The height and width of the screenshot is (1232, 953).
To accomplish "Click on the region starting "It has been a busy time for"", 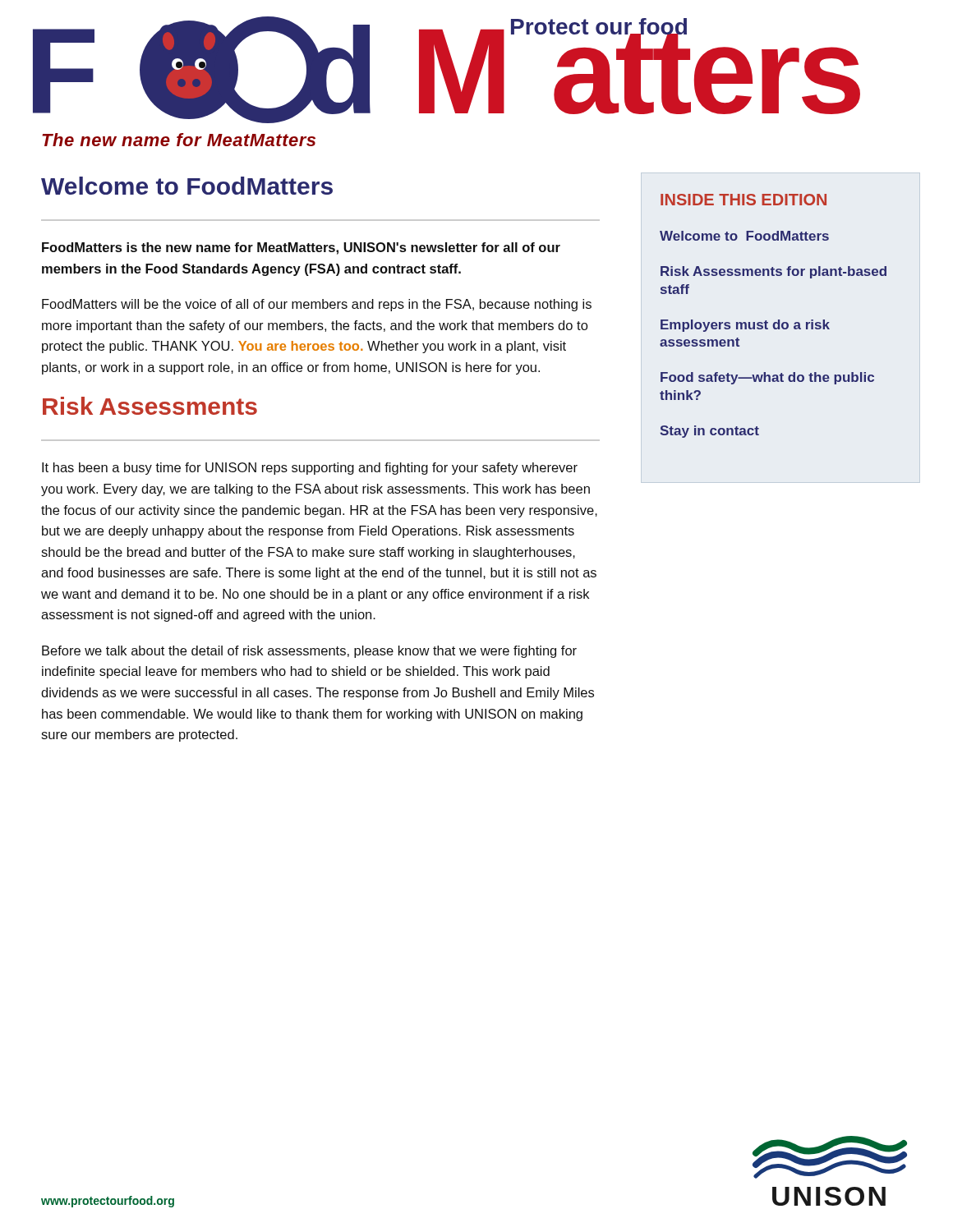I will 319,541.
